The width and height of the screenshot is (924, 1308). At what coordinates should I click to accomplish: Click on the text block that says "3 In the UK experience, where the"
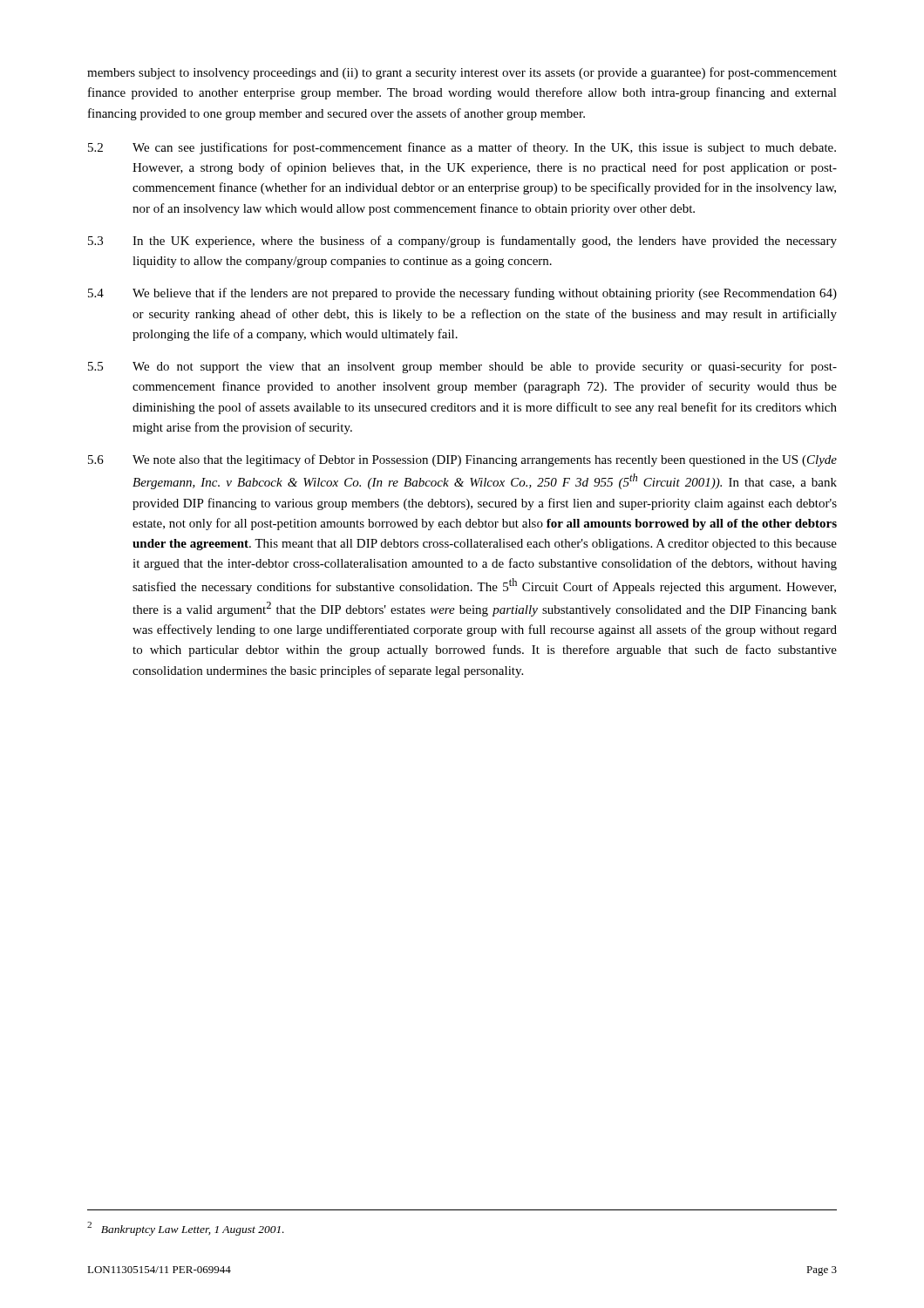coord(462,251)
